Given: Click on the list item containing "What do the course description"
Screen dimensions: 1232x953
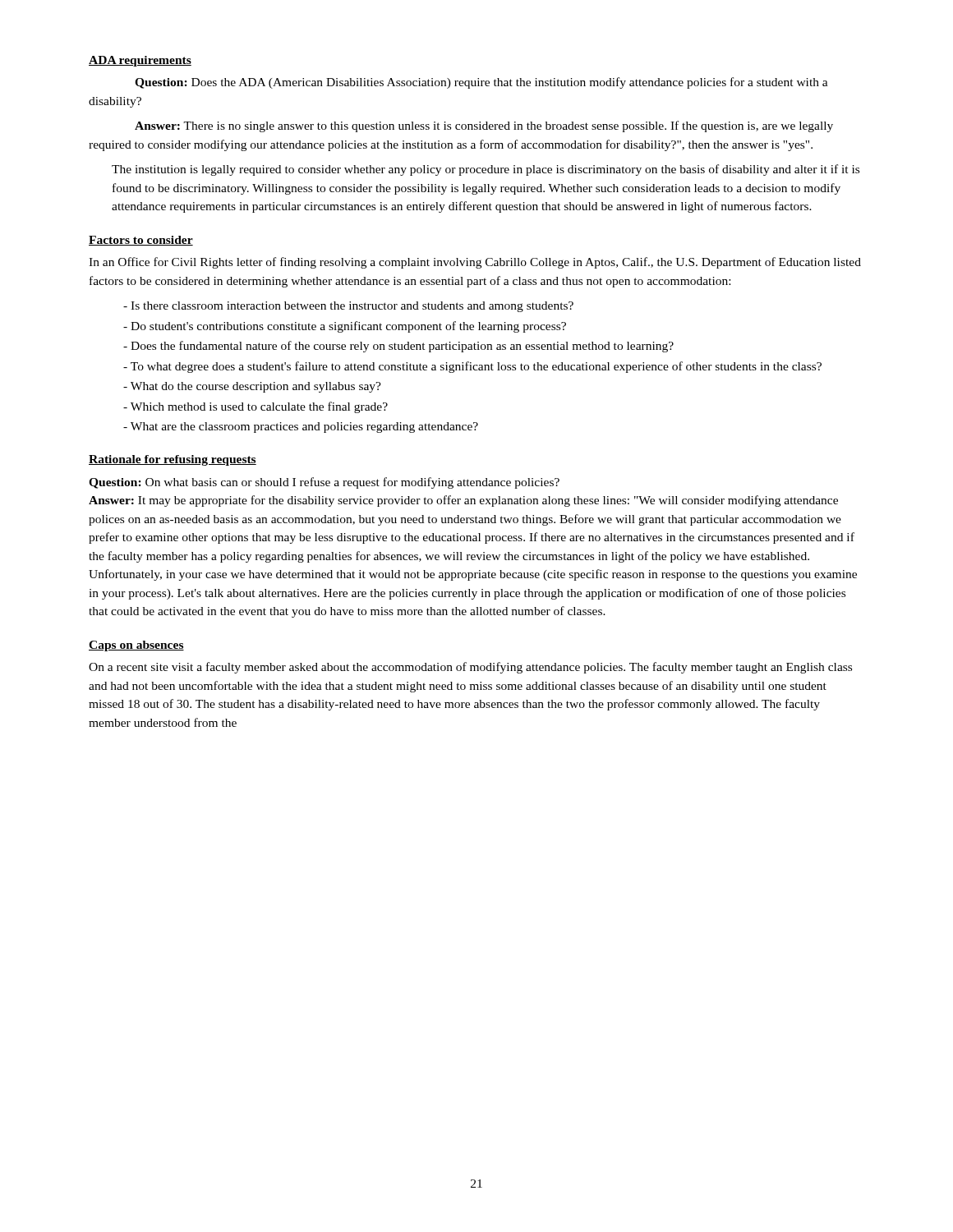Looking at the screenshot, I should (256, 386).
